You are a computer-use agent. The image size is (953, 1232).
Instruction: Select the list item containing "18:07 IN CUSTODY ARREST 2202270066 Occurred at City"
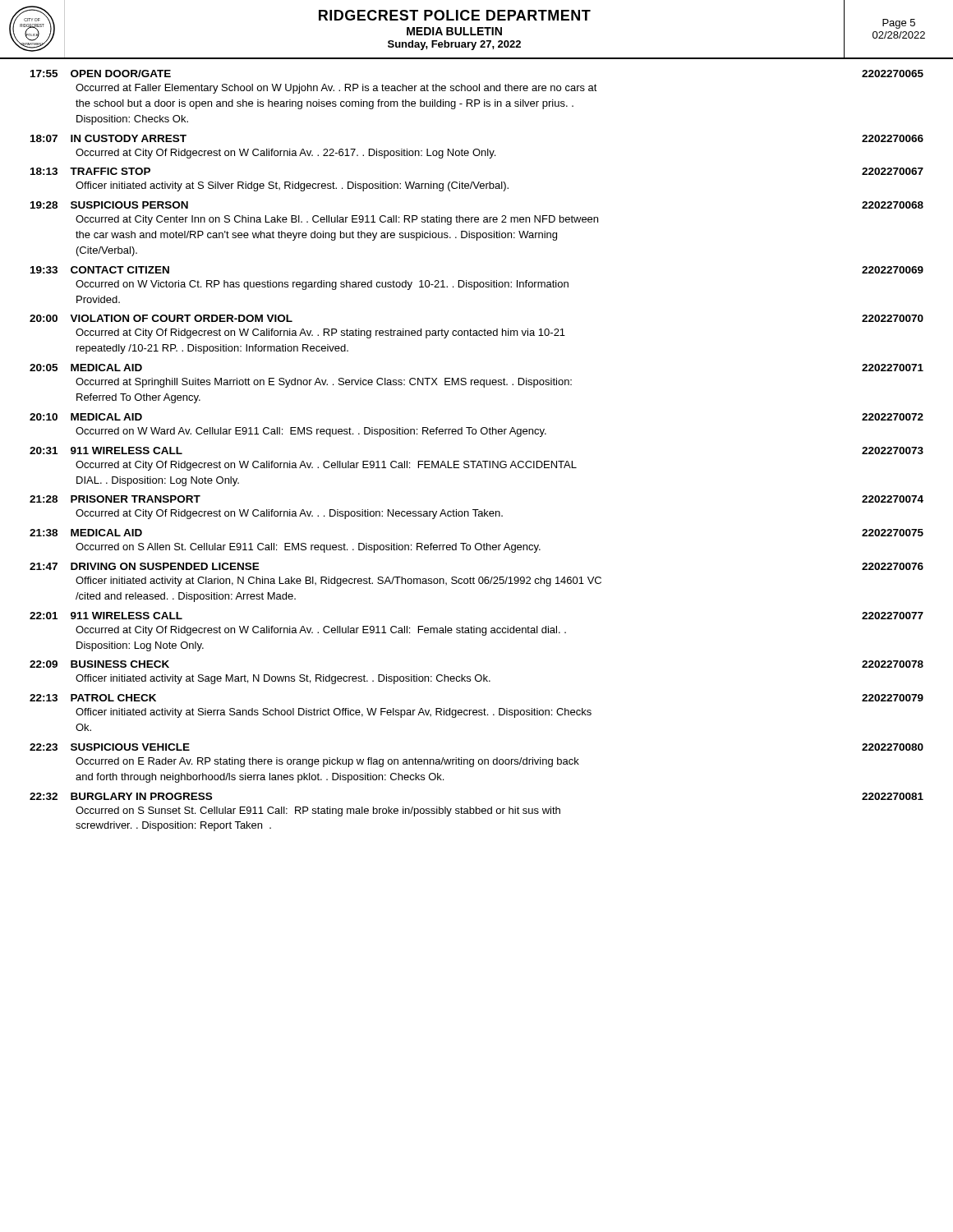click(x=476, y=146)
